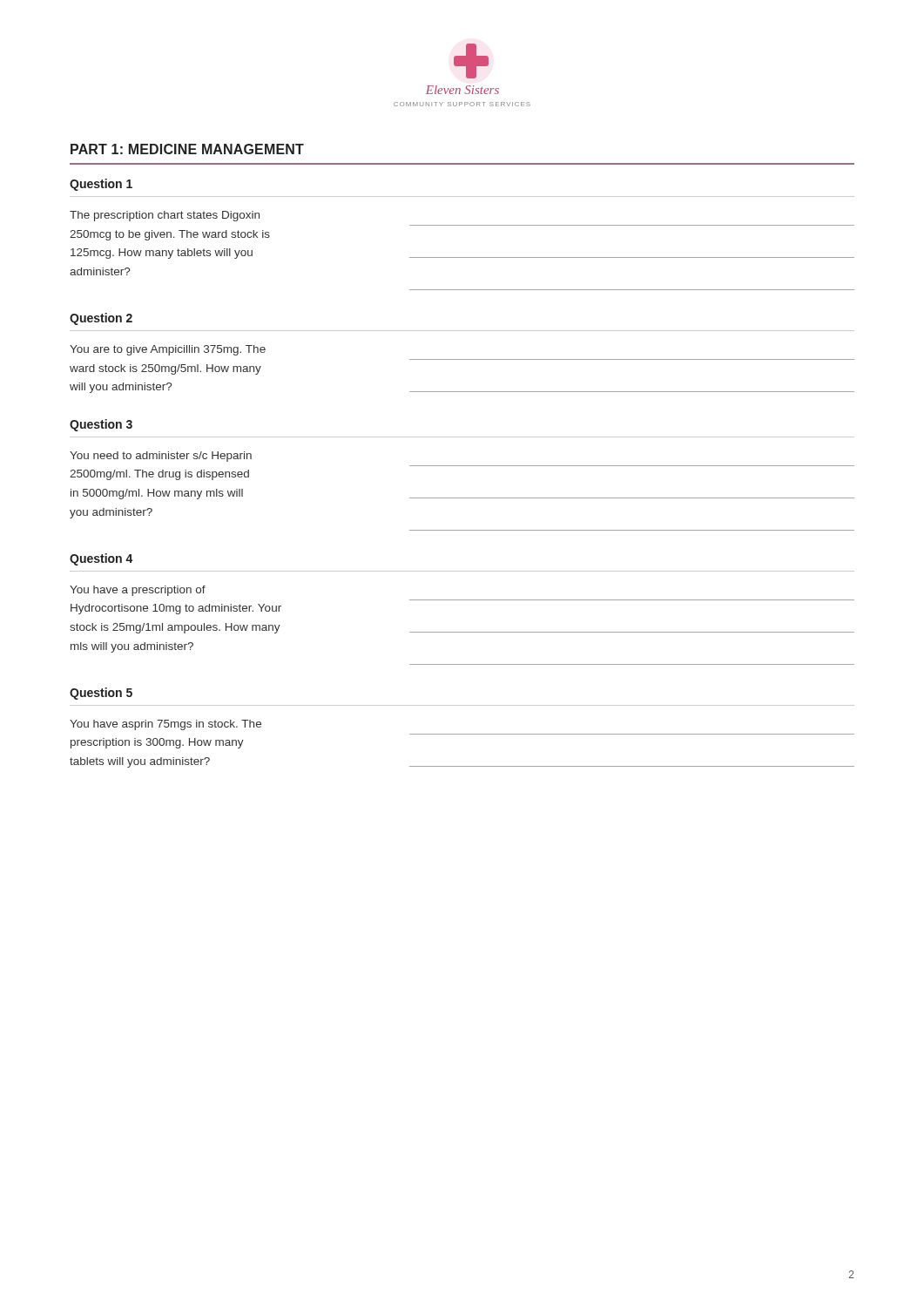Click on the text block starting "Question 1"
Viewport: 924px width, 1307px height.
pyautogui.click(x=101, y=184)
